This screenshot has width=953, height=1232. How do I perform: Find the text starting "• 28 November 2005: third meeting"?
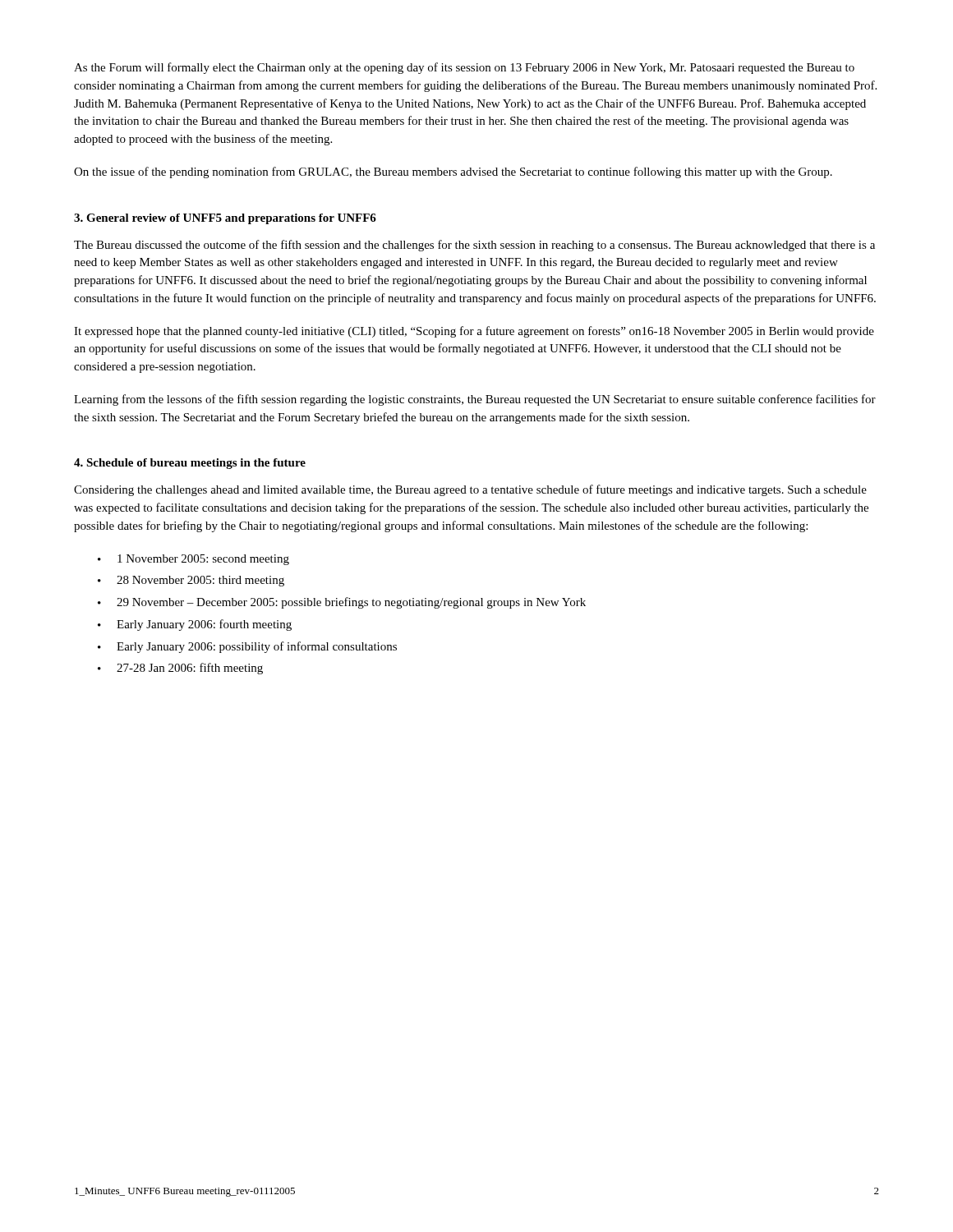[x=191, y=581]
